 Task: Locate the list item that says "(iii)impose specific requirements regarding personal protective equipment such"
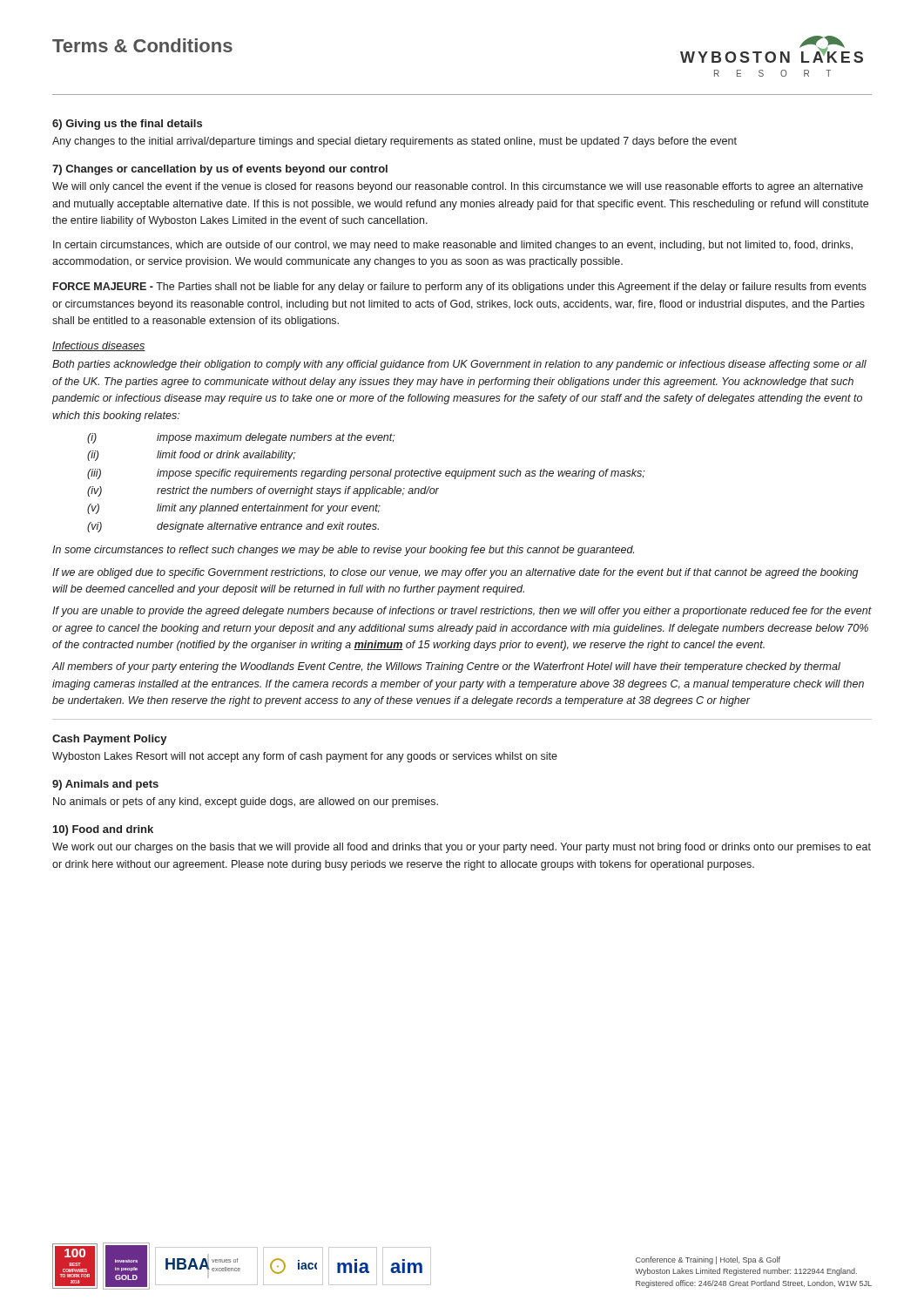(x=462, y=473)
